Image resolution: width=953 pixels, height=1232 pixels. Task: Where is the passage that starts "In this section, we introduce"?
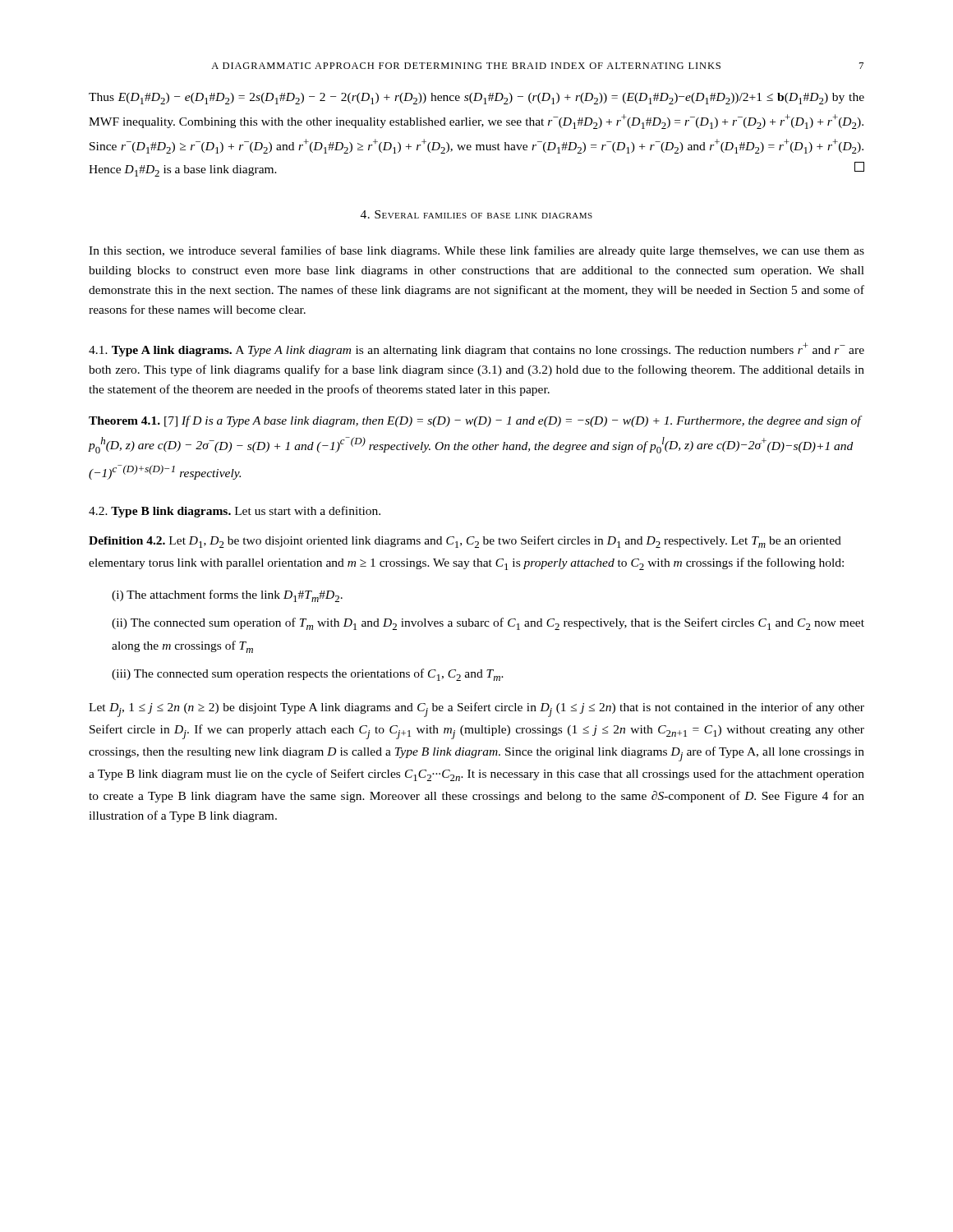click(476, 280)
